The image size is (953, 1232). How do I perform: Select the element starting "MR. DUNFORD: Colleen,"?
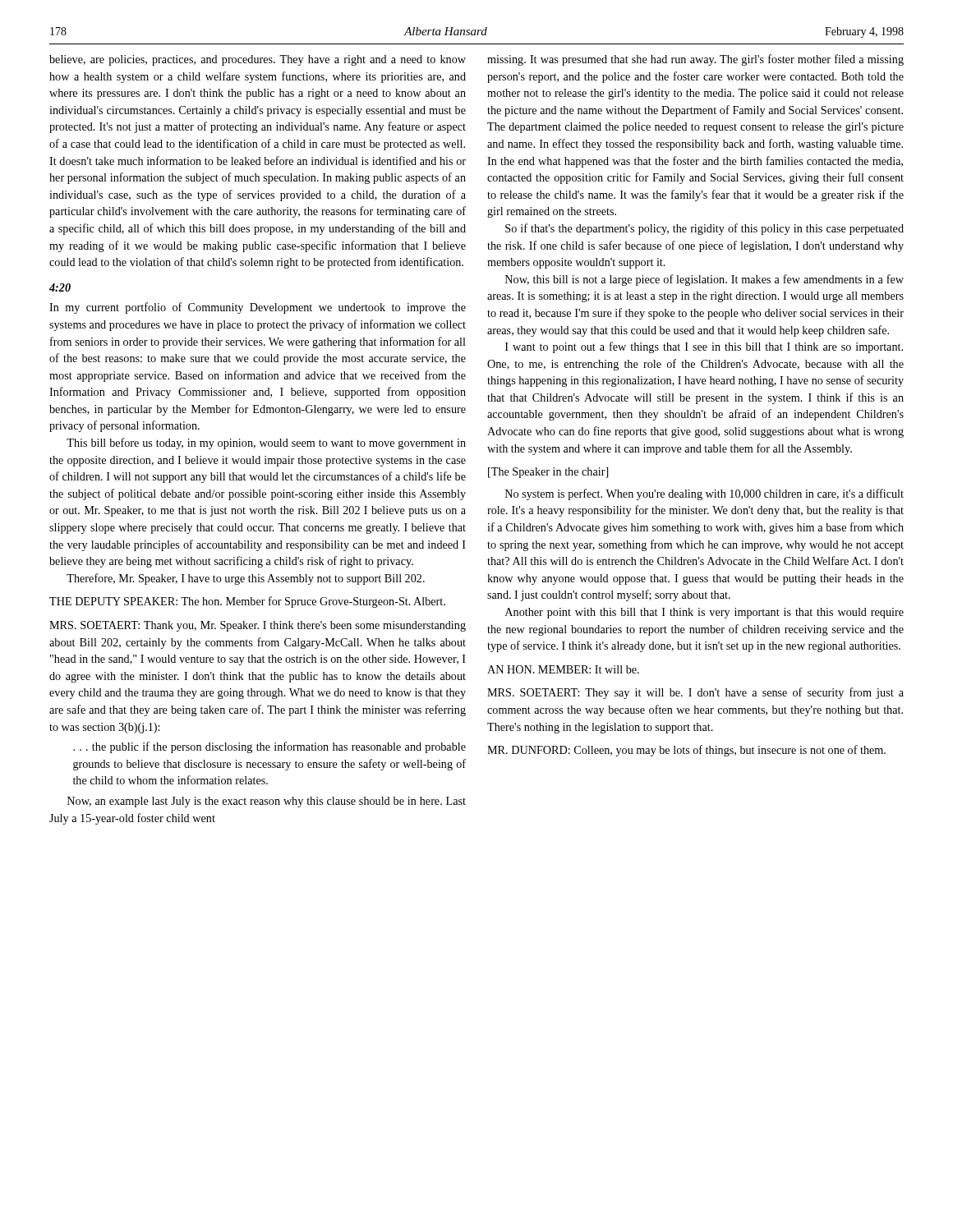click(x=695, y=750)
